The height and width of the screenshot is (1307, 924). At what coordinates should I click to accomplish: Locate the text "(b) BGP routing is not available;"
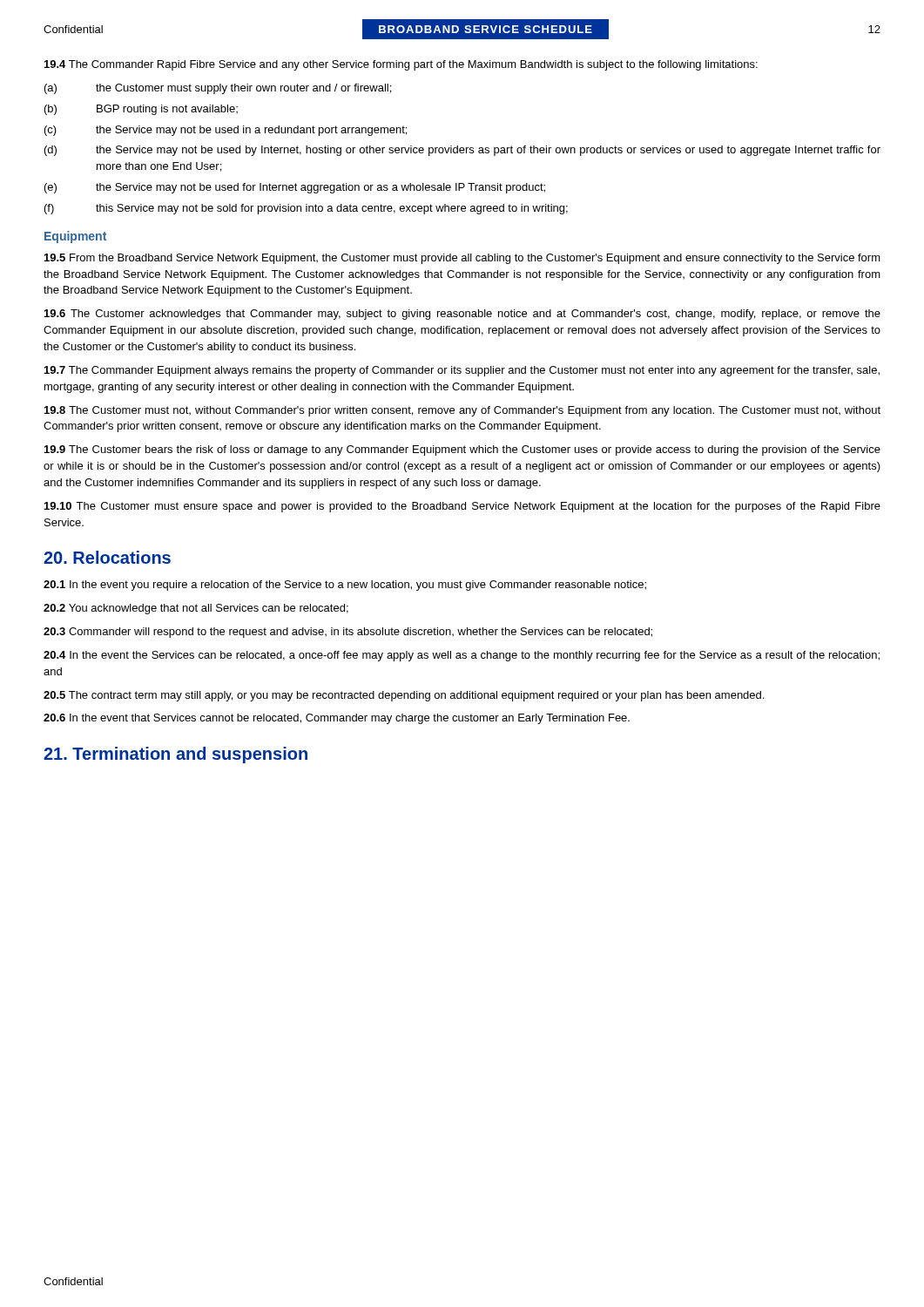point(141,110)
